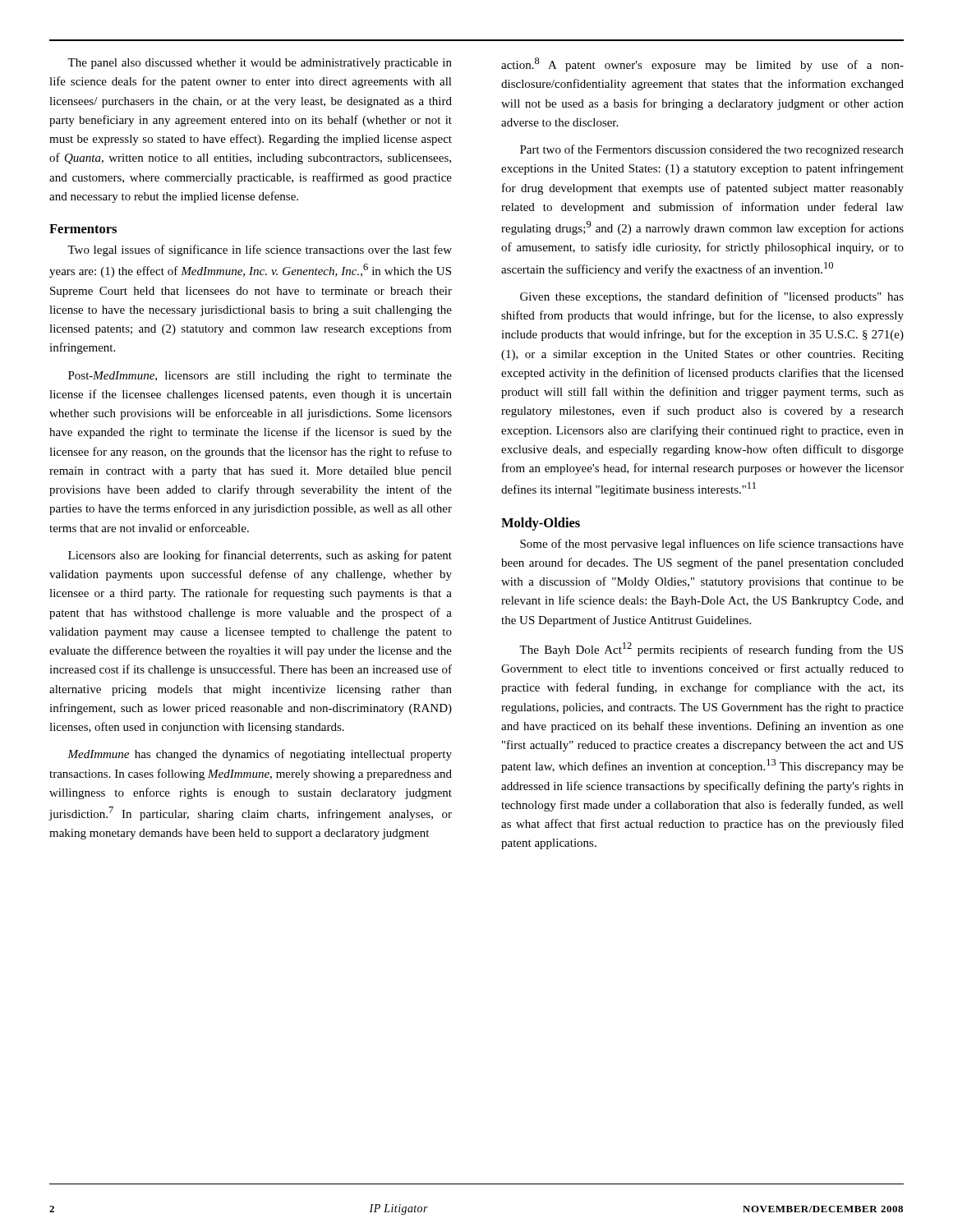Locate the block of text that opens with "The panel also discussed whether it would"
953x1232 pixels.
click(x=251, y=130)
